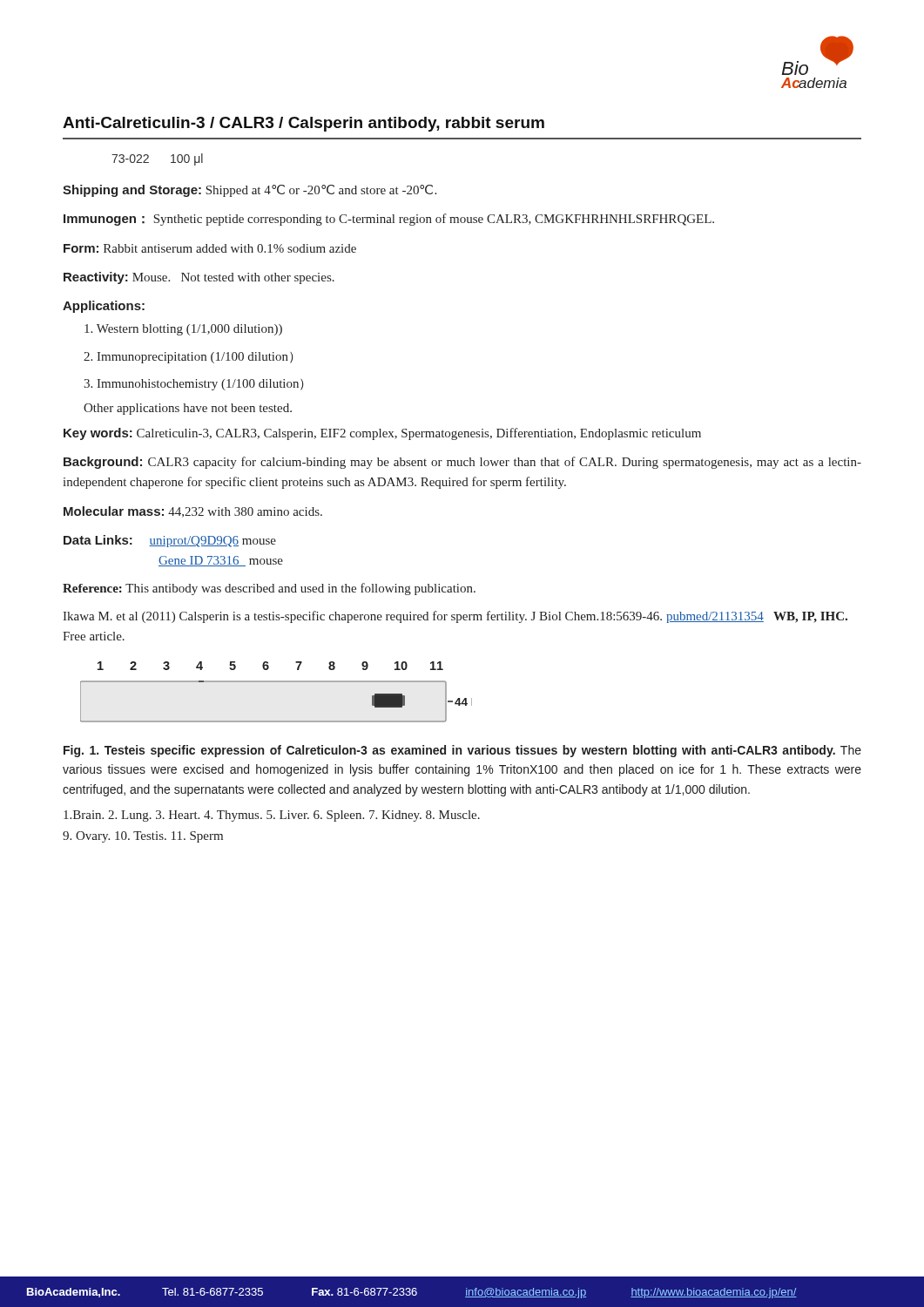This screenshot has width=924, height=1307.
Task: Point to the element starting "Immunogen： Synthetic peptide corresponding"
Action: point(389,218)
